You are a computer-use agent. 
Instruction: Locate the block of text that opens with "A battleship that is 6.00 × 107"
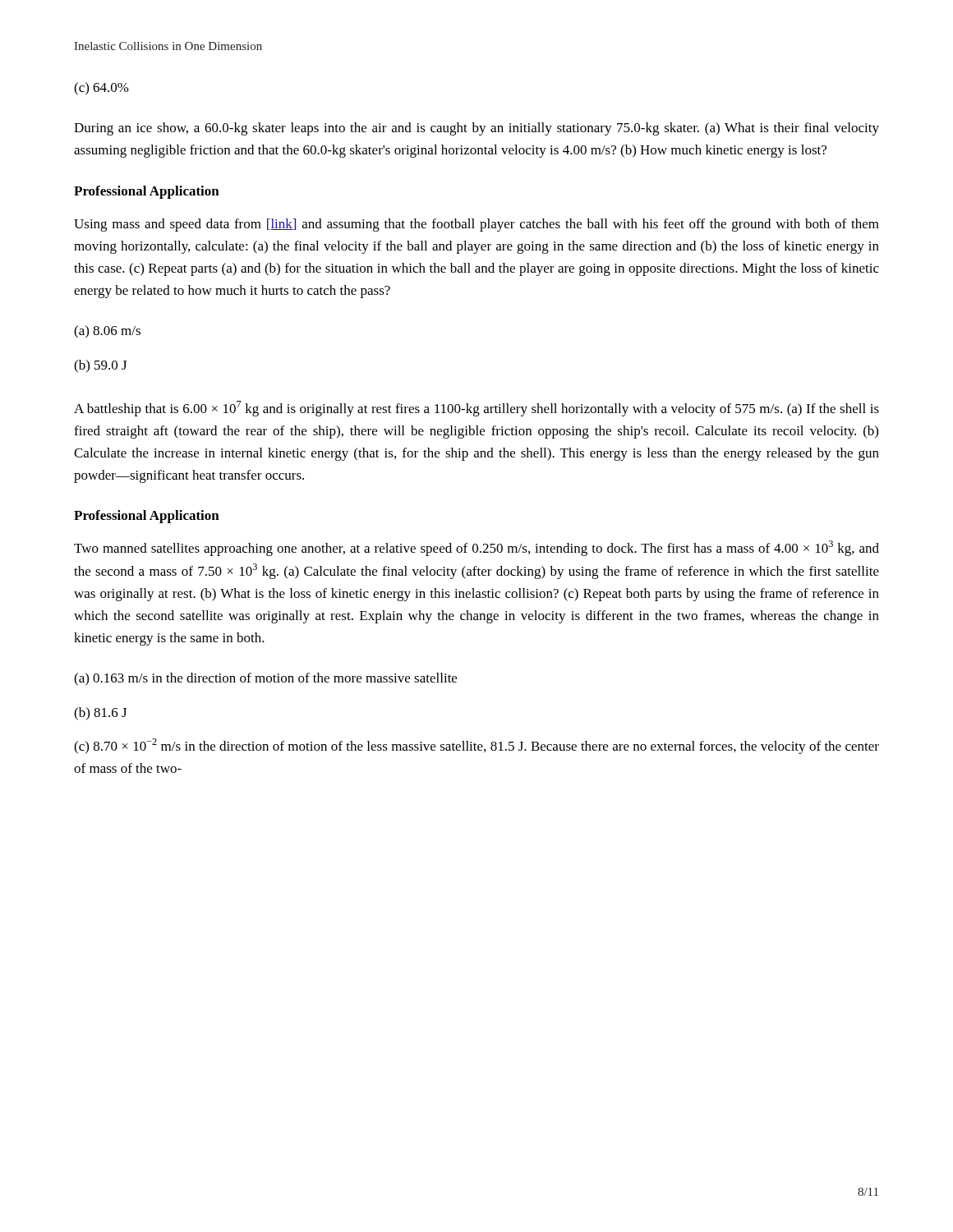476,441
